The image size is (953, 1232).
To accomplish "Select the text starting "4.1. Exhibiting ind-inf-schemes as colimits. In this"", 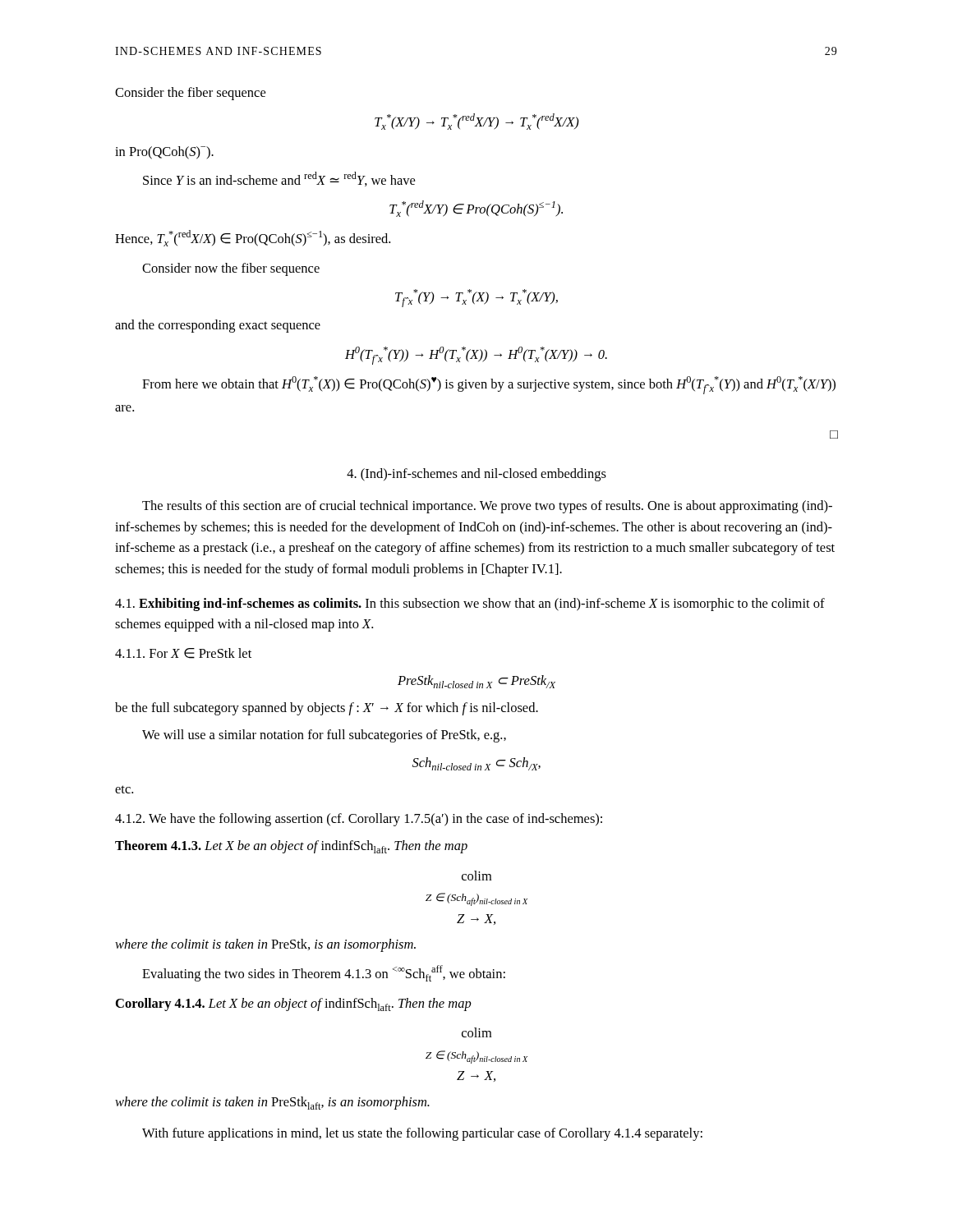I will tap(470, 613).
